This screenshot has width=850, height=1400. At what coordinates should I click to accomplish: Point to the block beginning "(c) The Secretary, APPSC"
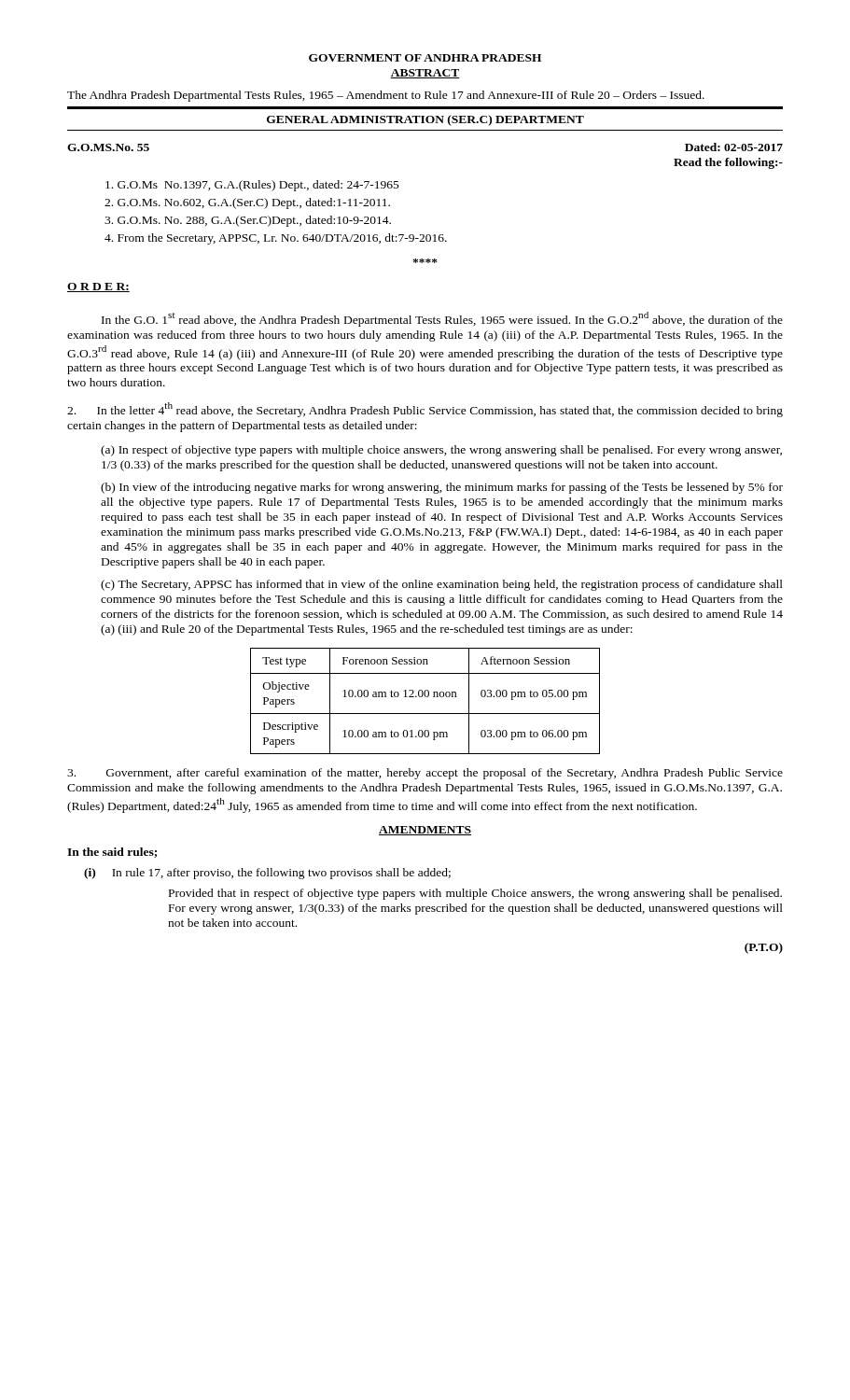[442, 606]
